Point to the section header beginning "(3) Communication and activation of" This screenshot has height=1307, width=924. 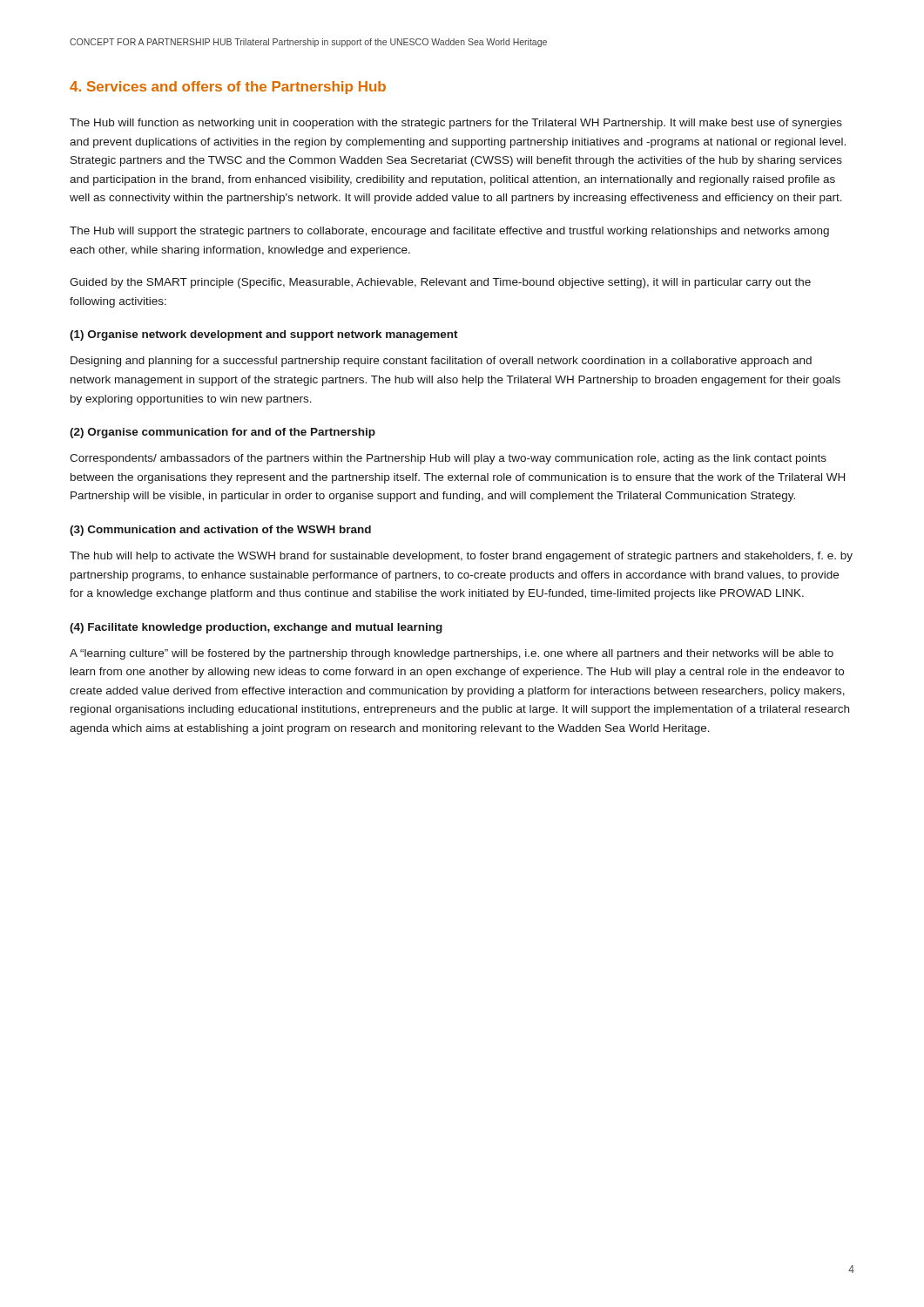220,531
